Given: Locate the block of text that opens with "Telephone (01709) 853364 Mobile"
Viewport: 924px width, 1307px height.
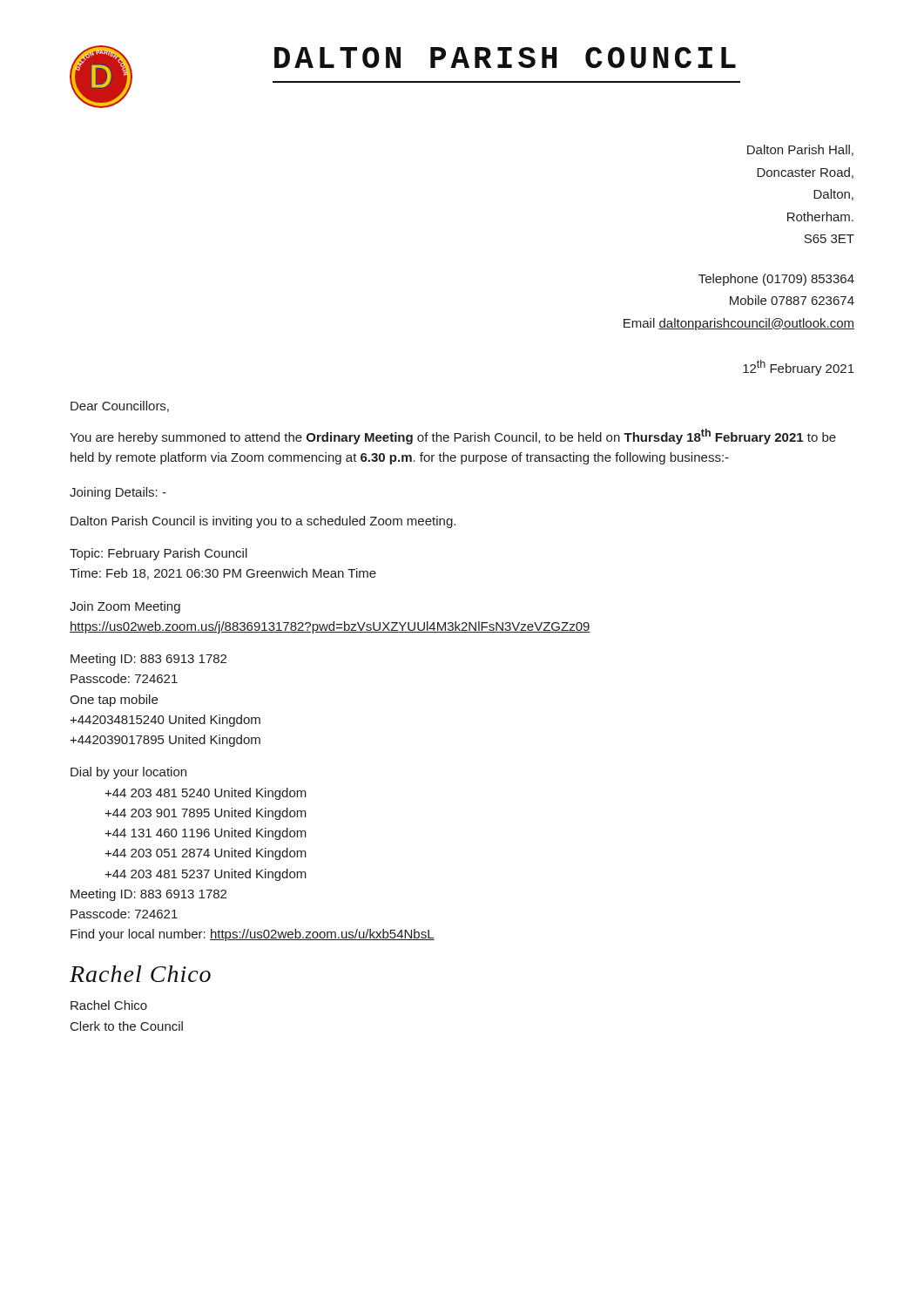Looking at the screenshot, I should point(738,300).
